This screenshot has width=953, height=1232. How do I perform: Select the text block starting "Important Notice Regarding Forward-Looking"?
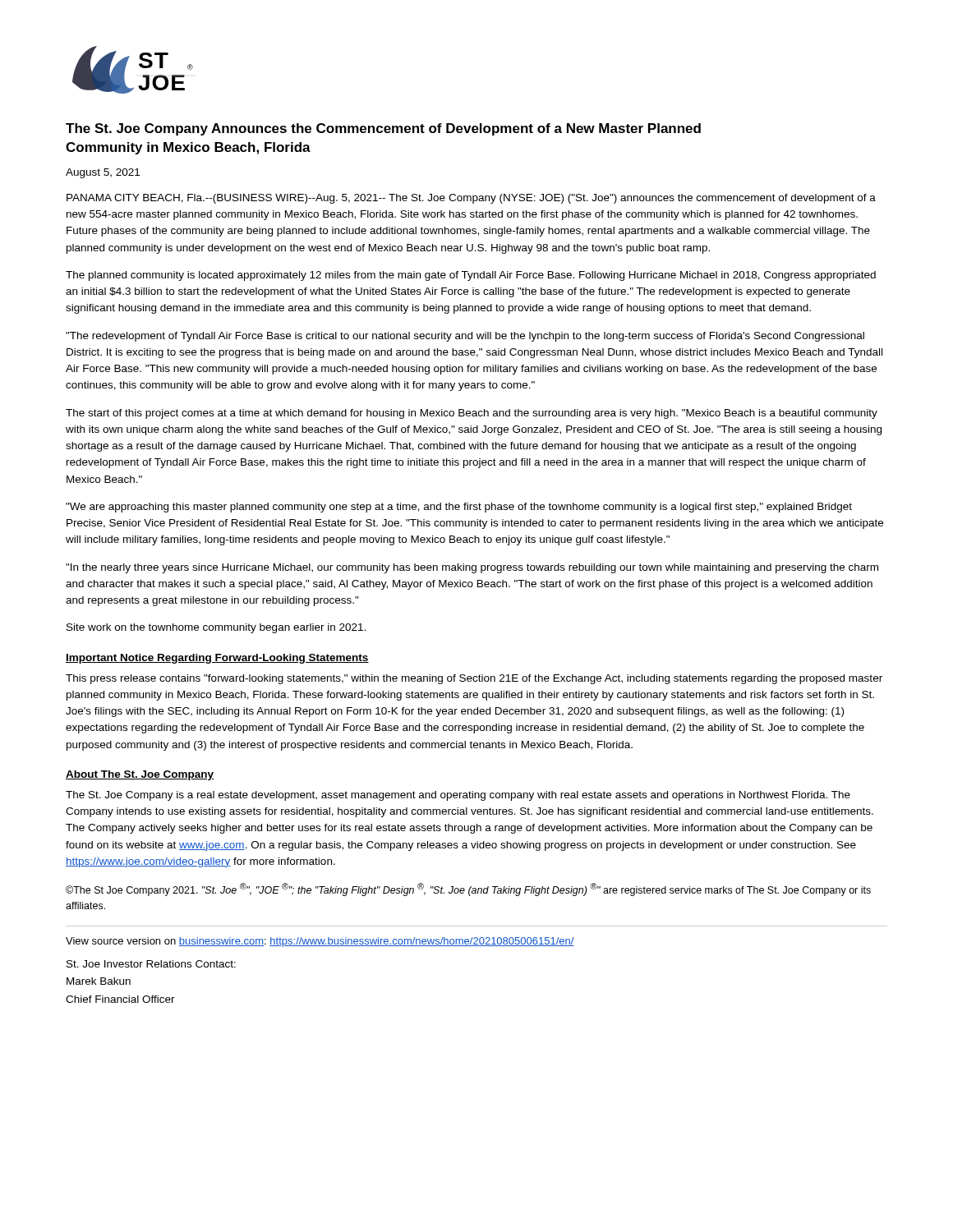pyautogui.click(x=217, y=657)
